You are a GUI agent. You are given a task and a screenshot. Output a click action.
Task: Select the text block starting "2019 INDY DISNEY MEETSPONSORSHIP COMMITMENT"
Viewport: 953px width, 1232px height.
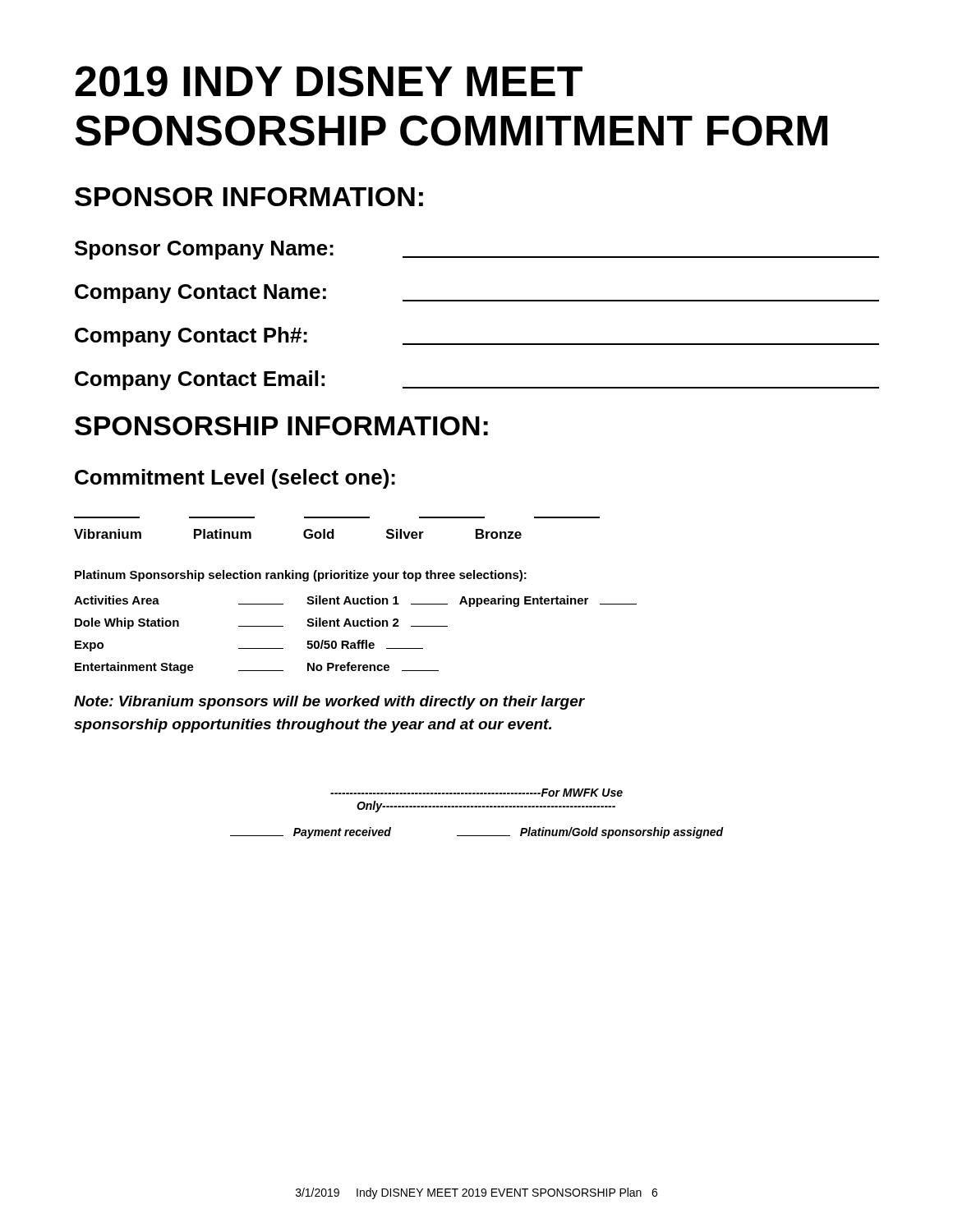click(x=476, y=107)
